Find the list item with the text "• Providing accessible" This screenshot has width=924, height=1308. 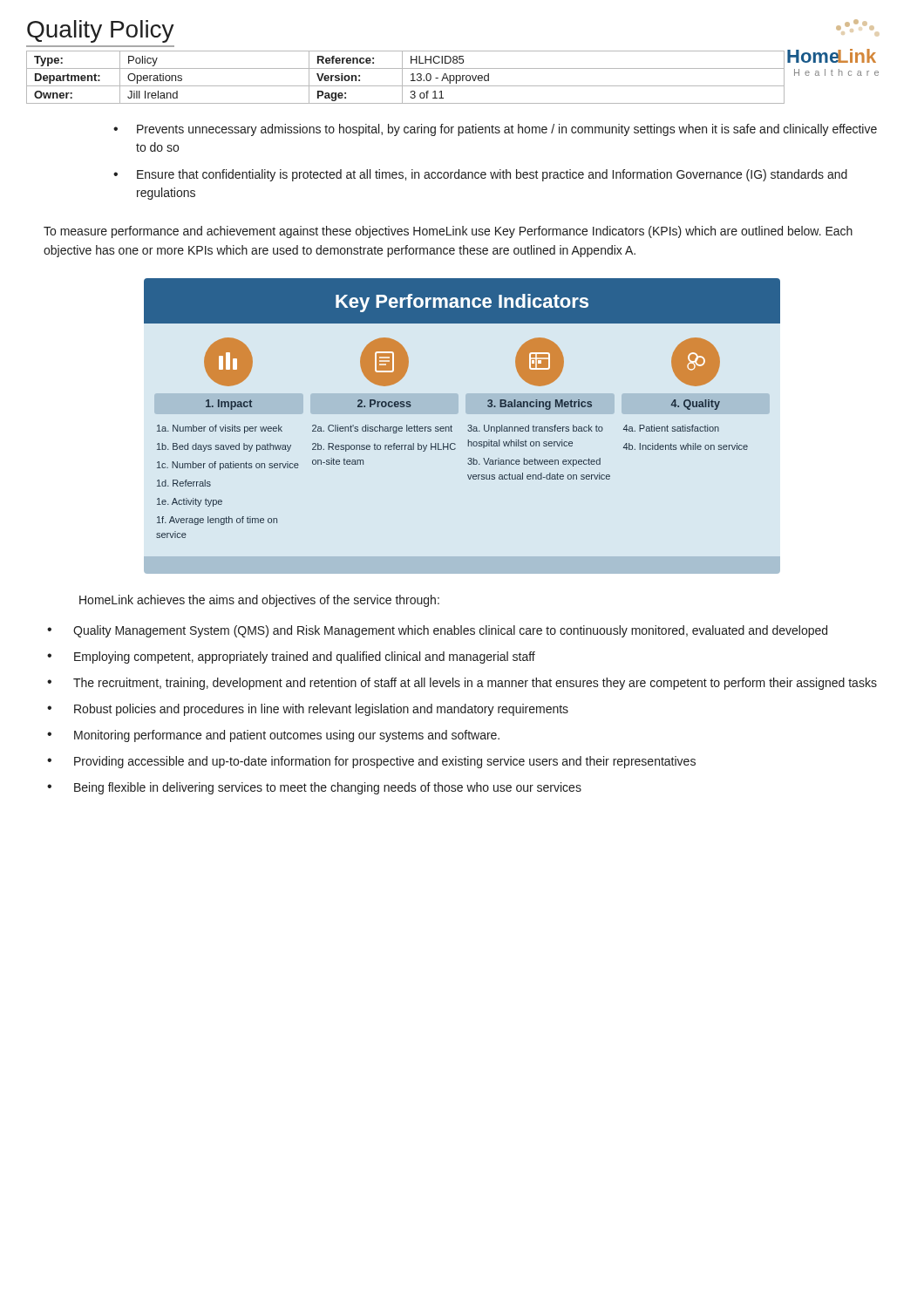[x=462, y=762]
